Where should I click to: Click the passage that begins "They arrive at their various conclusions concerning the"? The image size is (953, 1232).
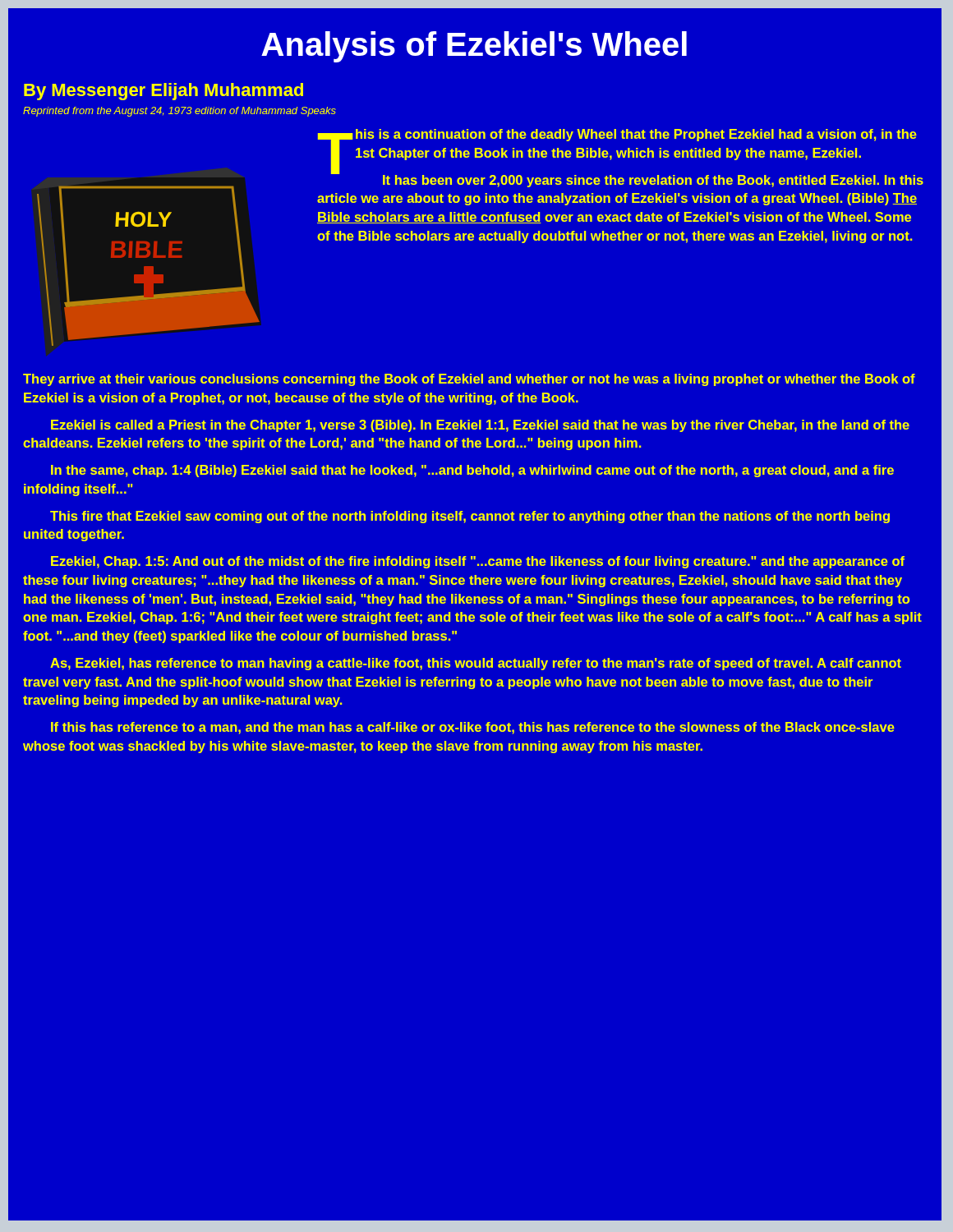475,388
